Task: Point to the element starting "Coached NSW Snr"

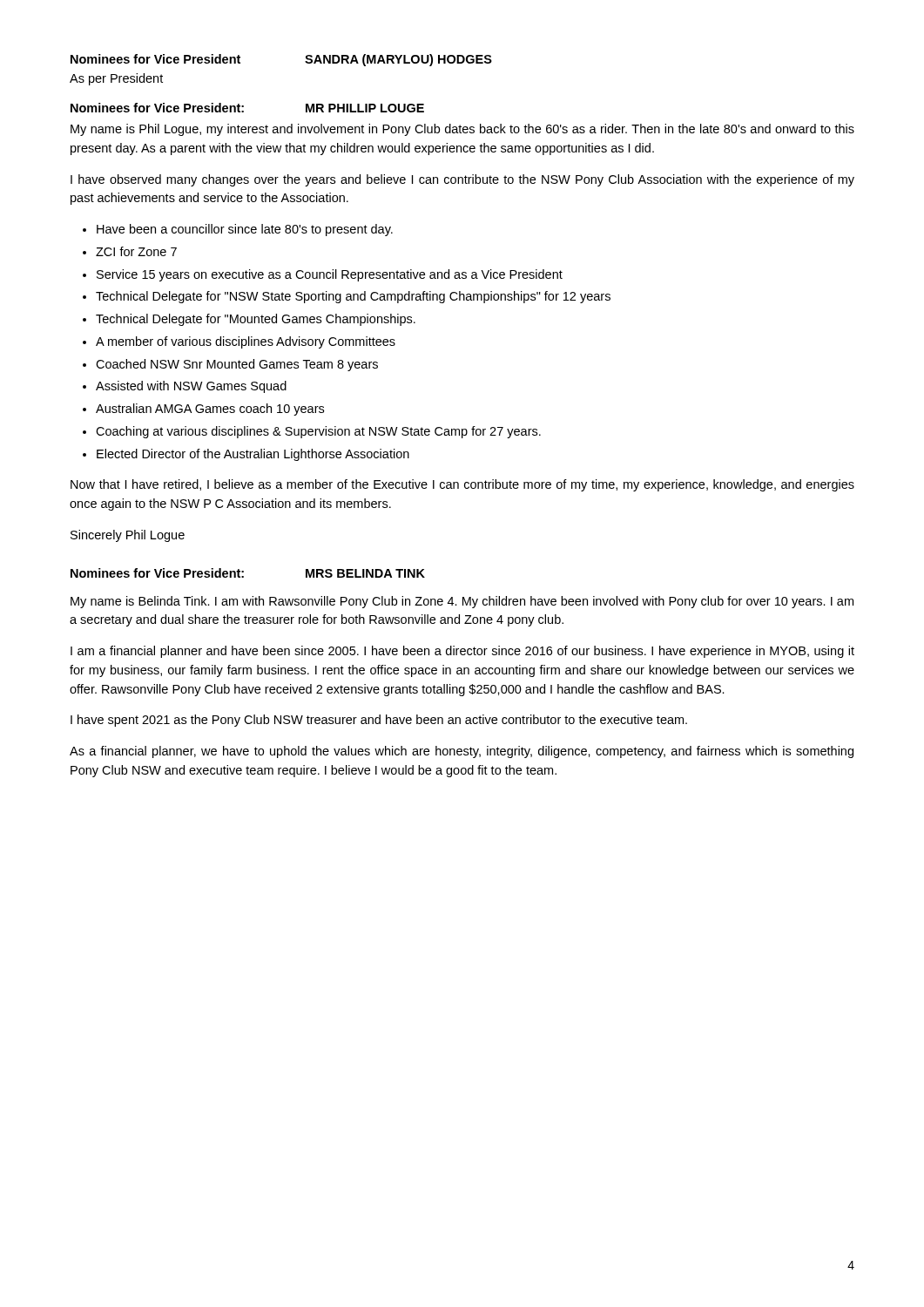Action: click(237, 364)
